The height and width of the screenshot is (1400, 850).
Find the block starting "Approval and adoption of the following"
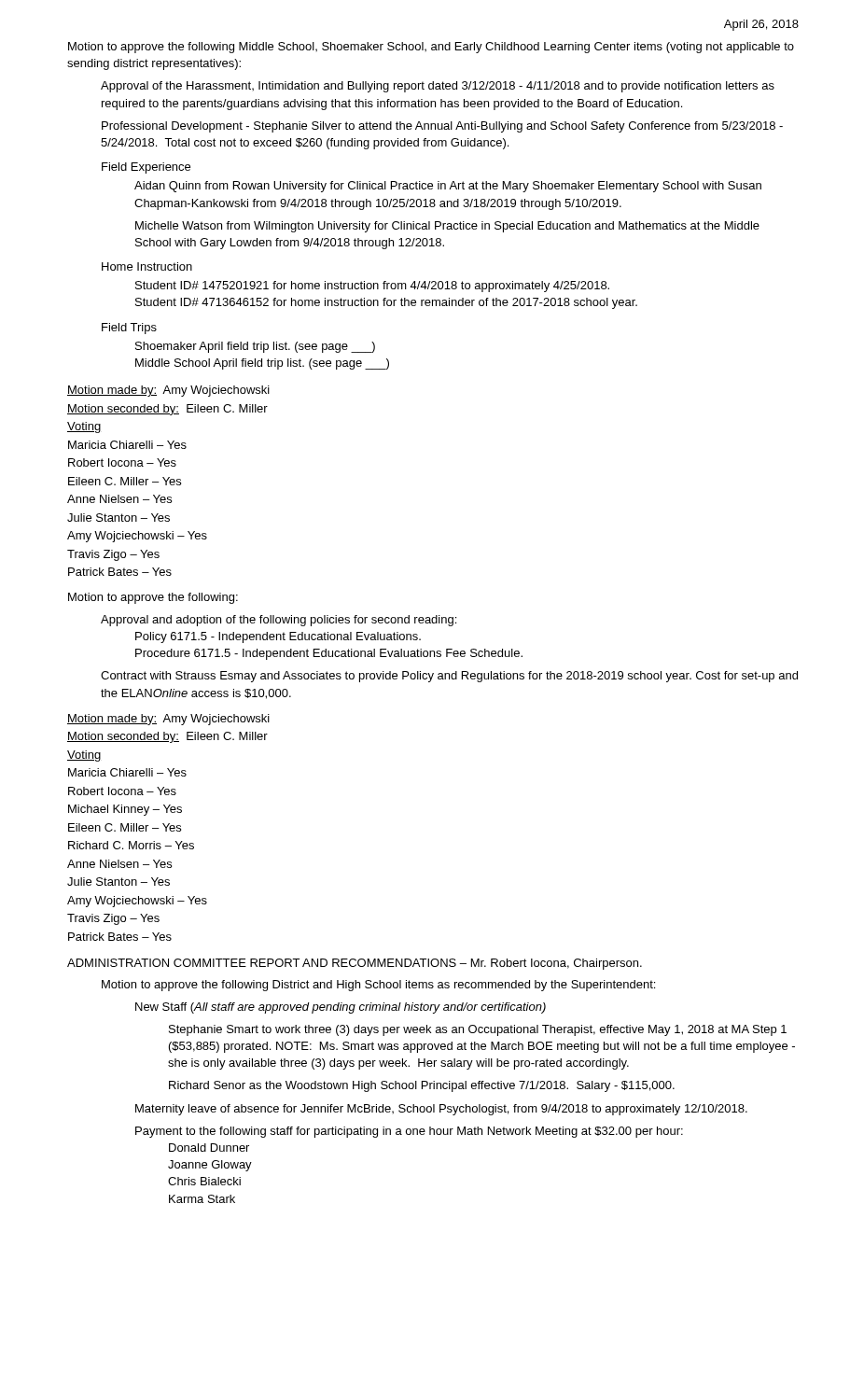312,636
